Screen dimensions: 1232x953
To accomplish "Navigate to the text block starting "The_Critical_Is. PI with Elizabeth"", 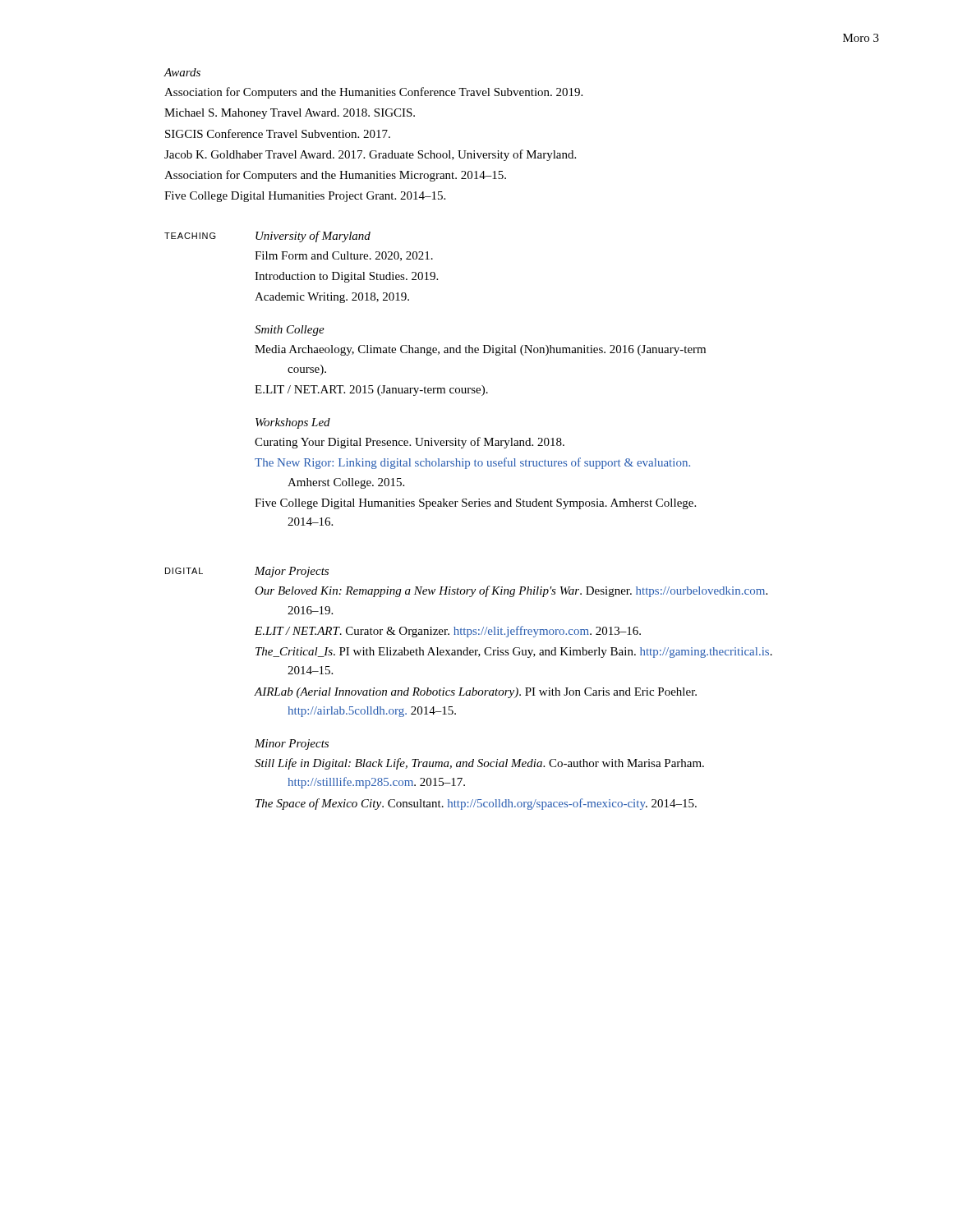I will pyautogui.click(x=514, y=663).
